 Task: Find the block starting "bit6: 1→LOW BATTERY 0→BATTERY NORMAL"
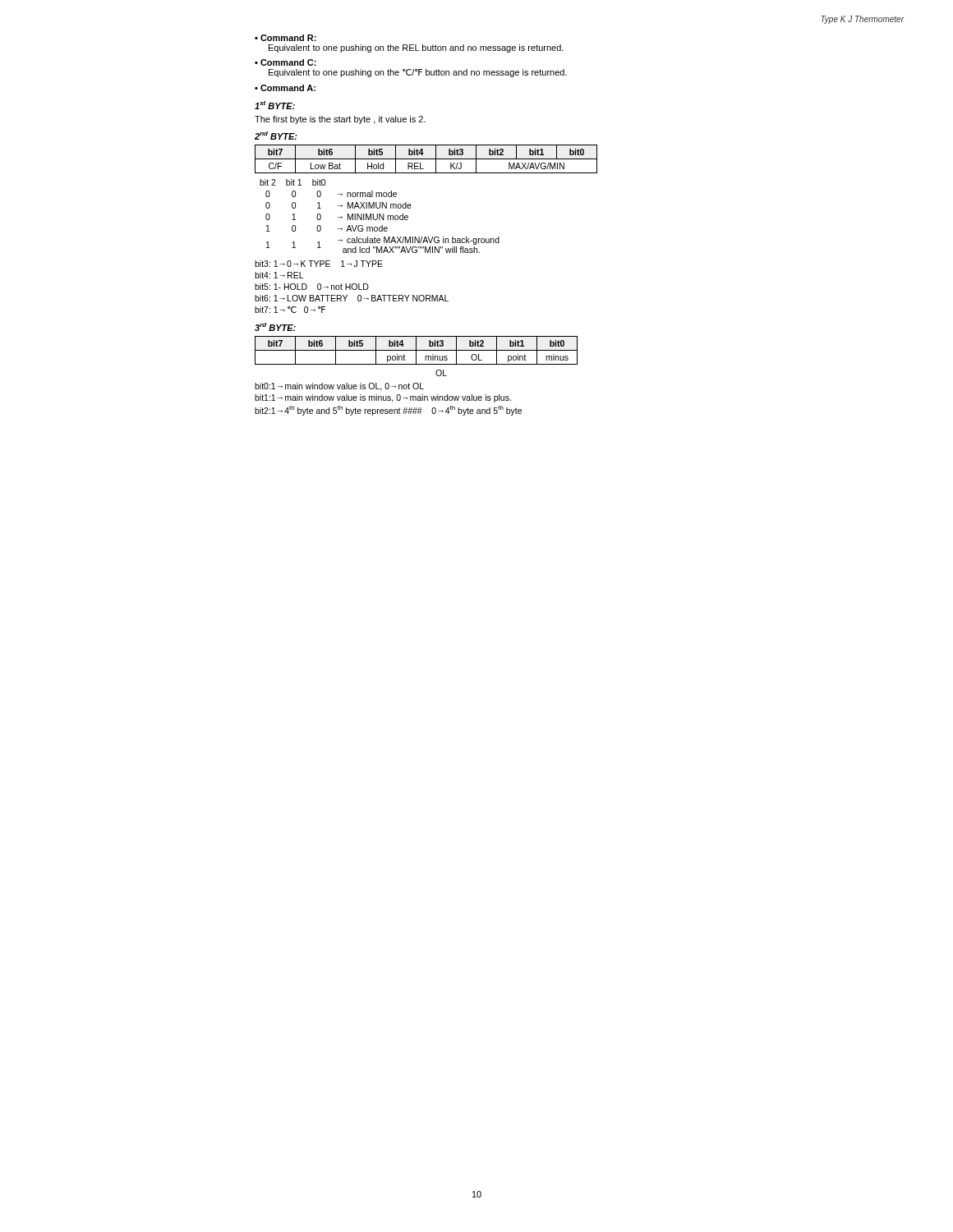(352, 298)
